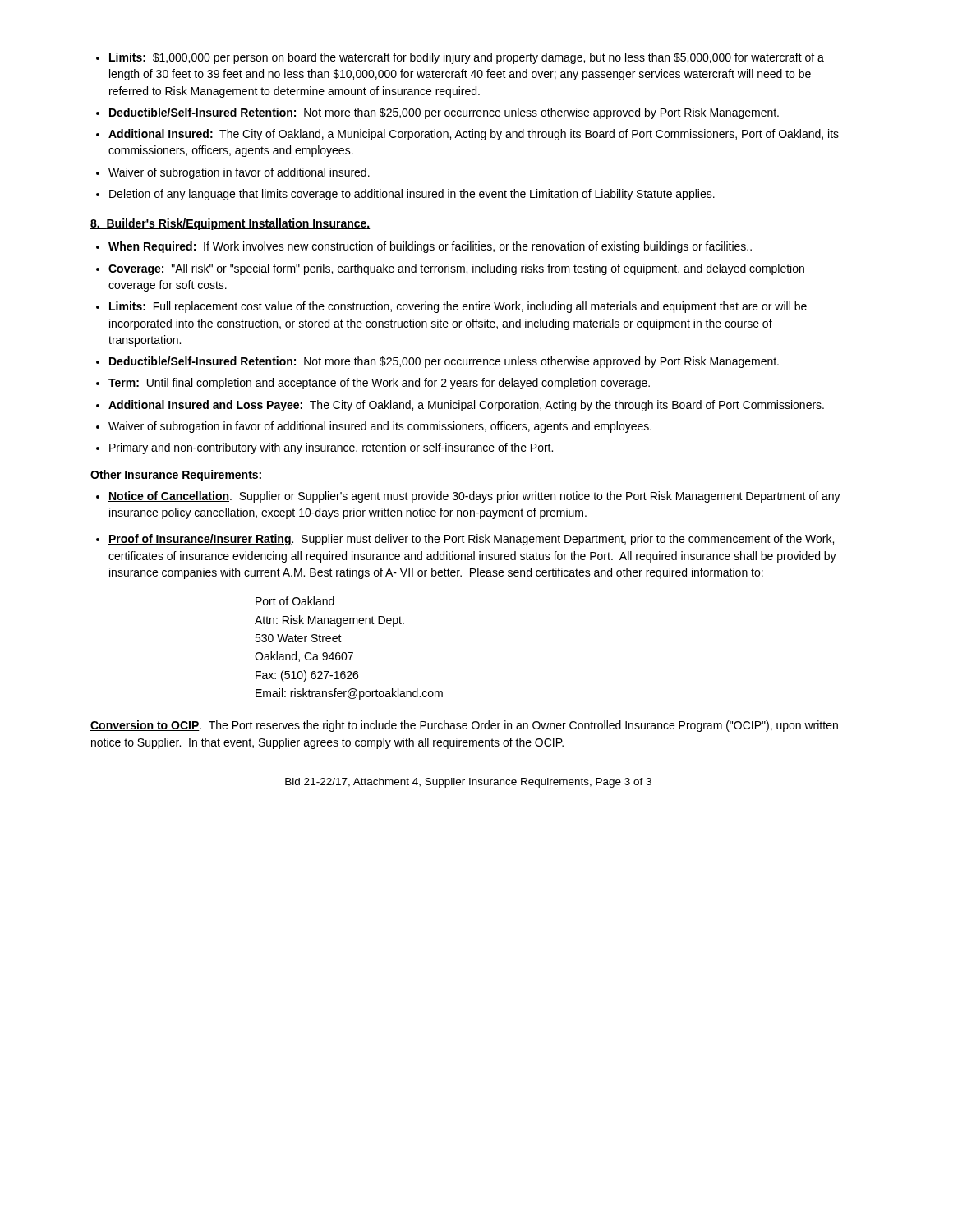The height and width of the screenshot is (1232, 953).
Task: Find the text starting "Limits: Full replacement cost value of"
Action: pos(477,323)
